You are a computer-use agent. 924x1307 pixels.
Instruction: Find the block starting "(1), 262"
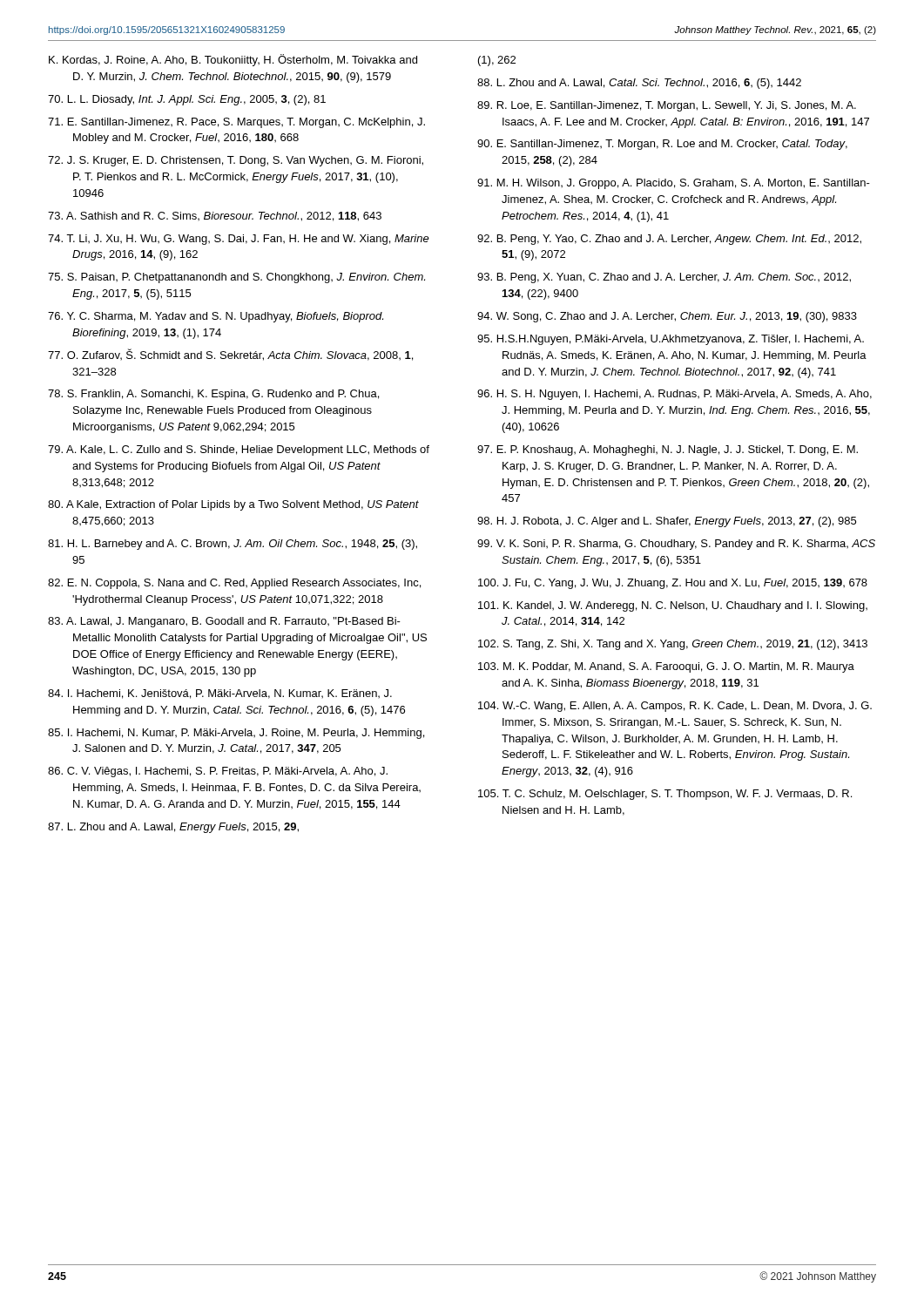pyautogui.click(x=497, y=60)
